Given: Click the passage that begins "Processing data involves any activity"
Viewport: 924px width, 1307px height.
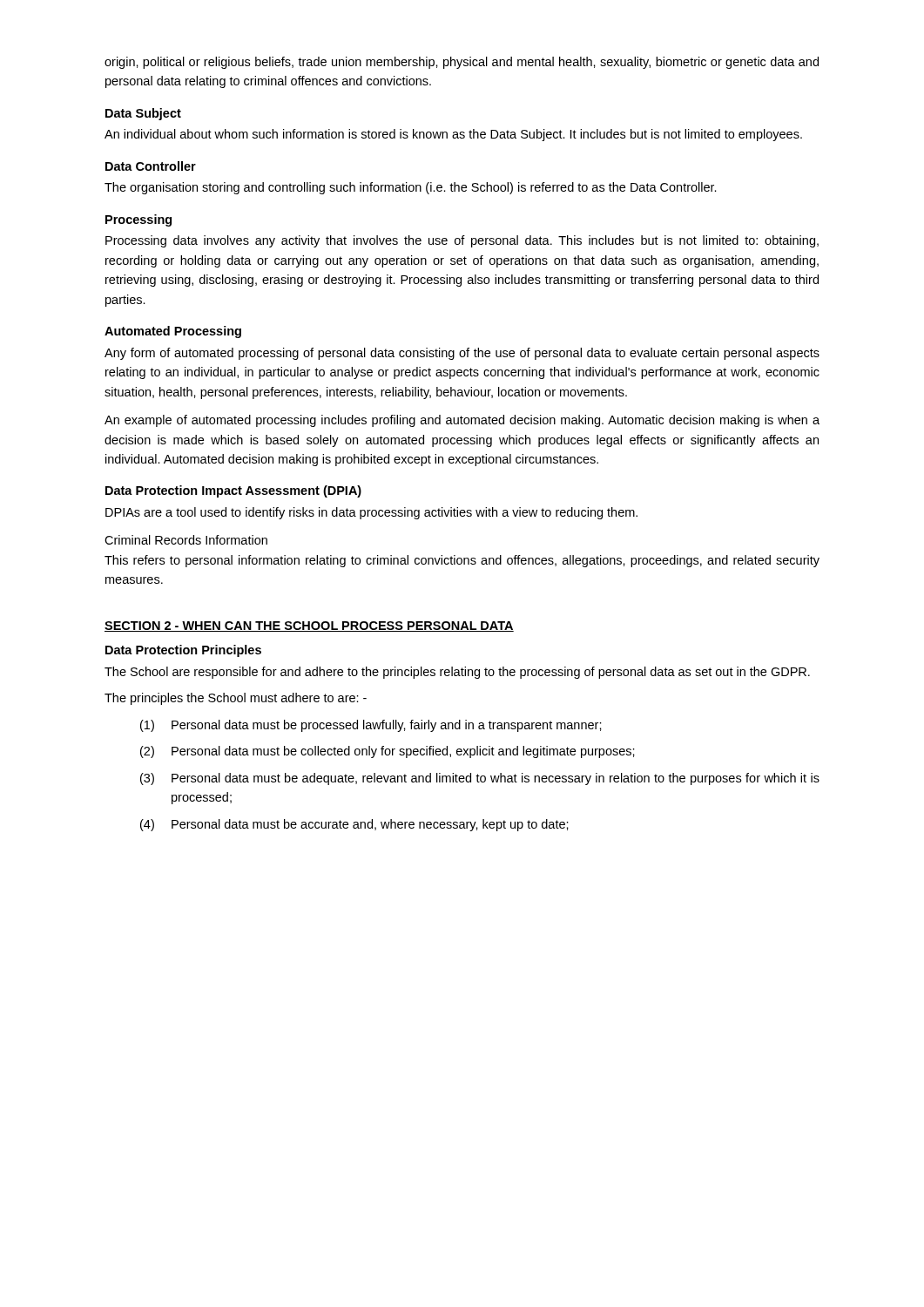Looking at the screenshot, I should [x=462, y=270].
